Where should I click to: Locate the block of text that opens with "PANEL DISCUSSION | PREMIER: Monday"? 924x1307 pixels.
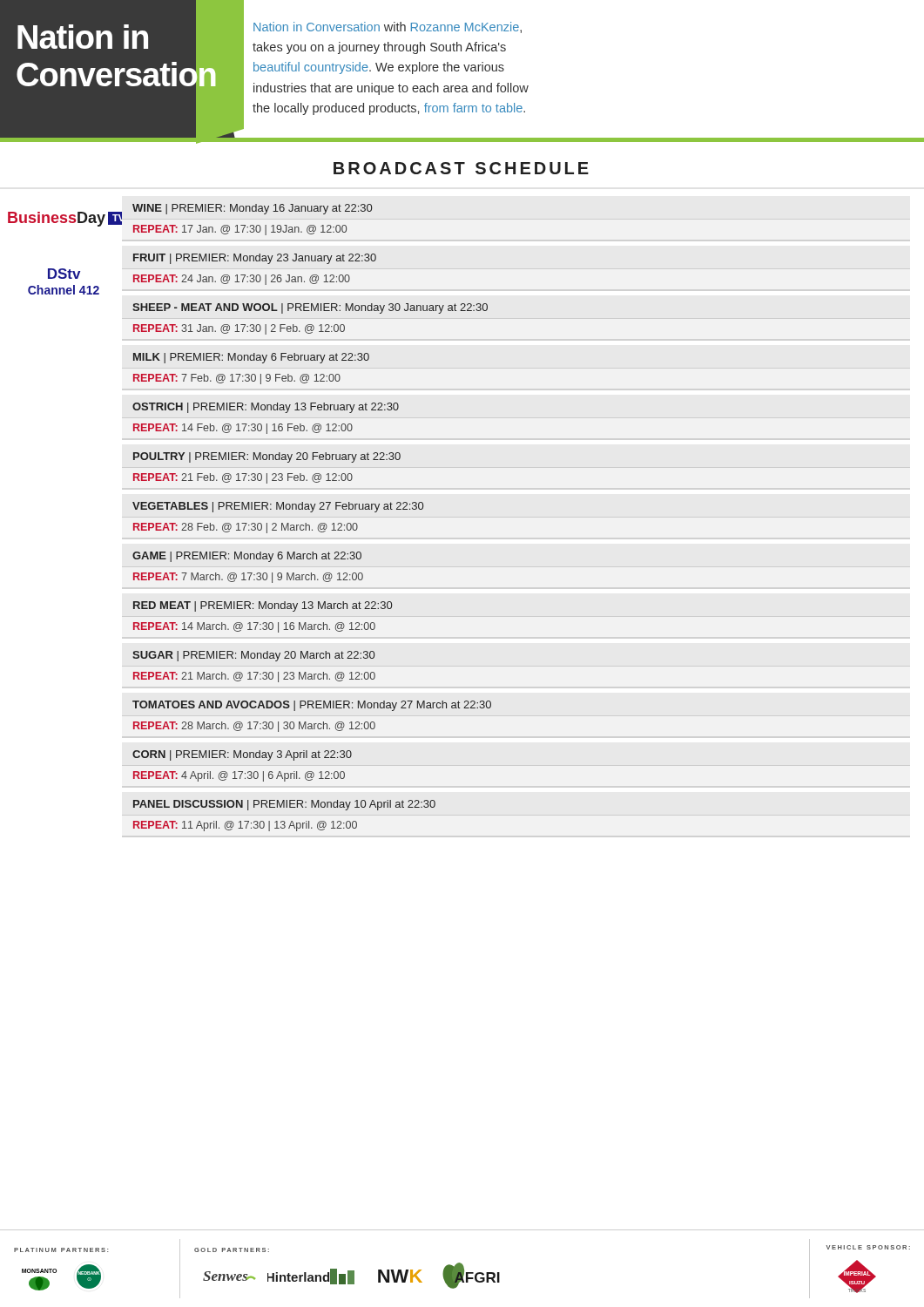[284, 805]
